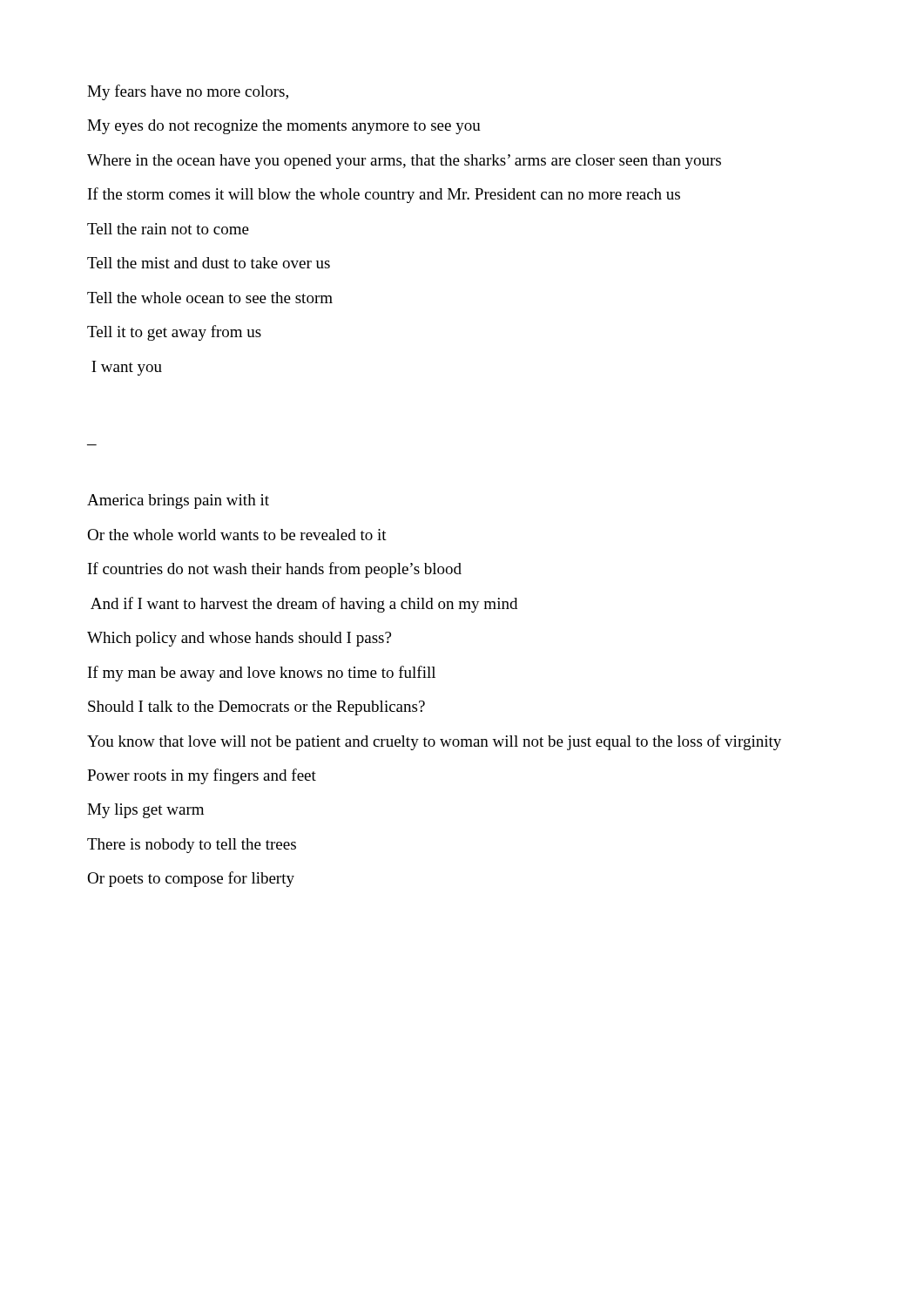
Task: Click on the text block with the text "Should I talk to the"
Action: (x=256, y=706)
